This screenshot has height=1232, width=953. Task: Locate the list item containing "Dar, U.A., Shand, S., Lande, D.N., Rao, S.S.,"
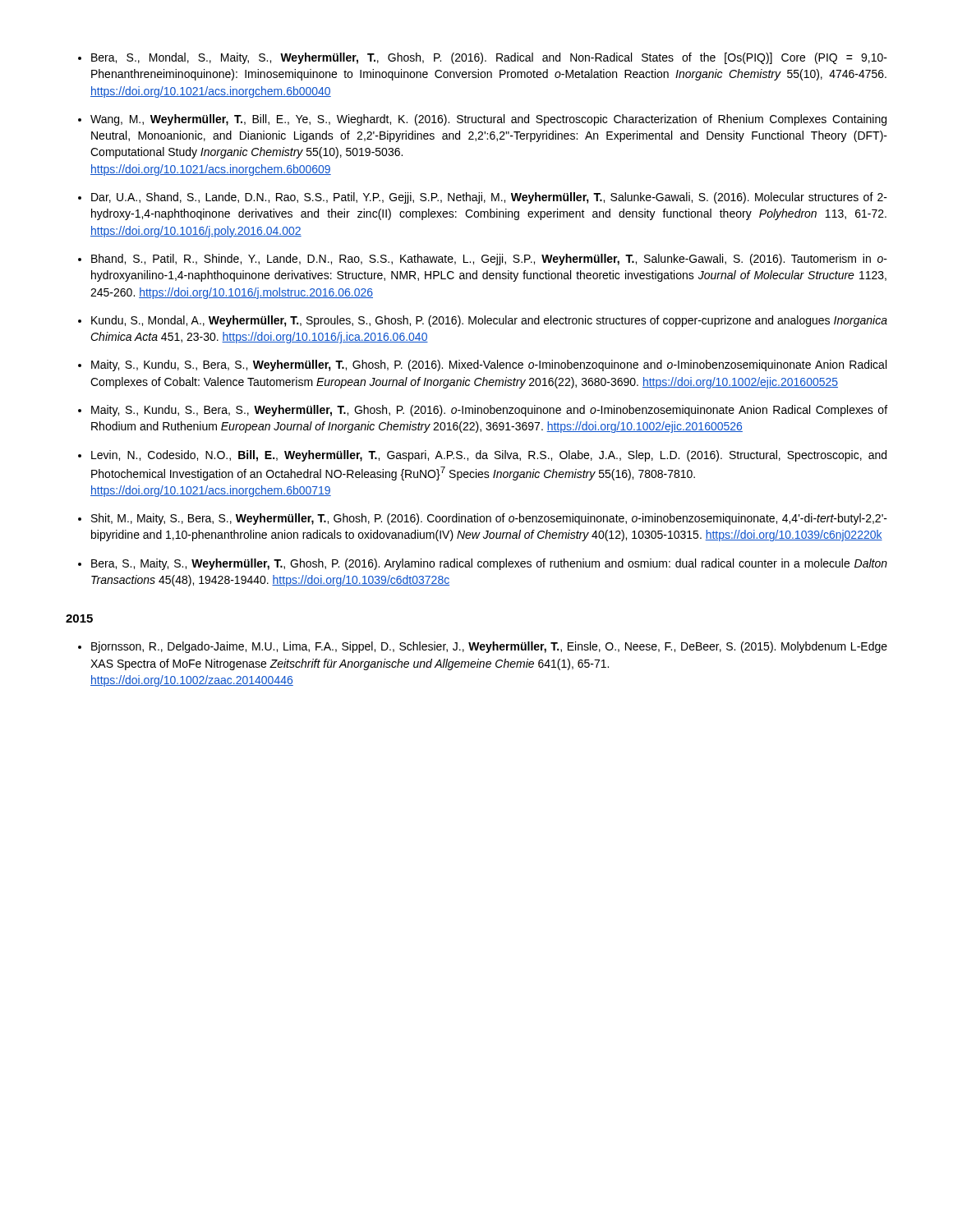489,214
